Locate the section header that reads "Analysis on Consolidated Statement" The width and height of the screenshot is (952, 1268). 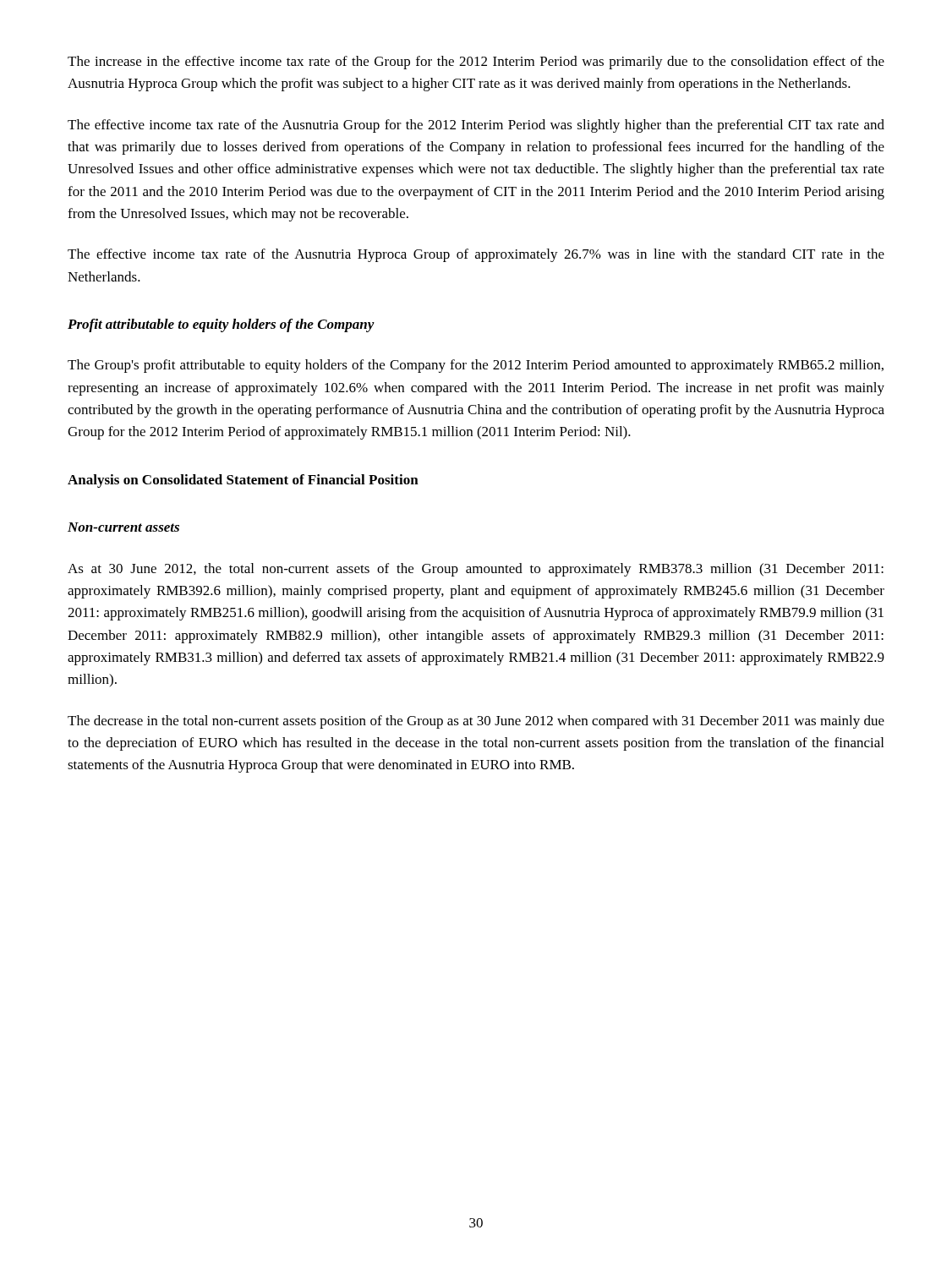pyautogui.click(x=243, y=480)
